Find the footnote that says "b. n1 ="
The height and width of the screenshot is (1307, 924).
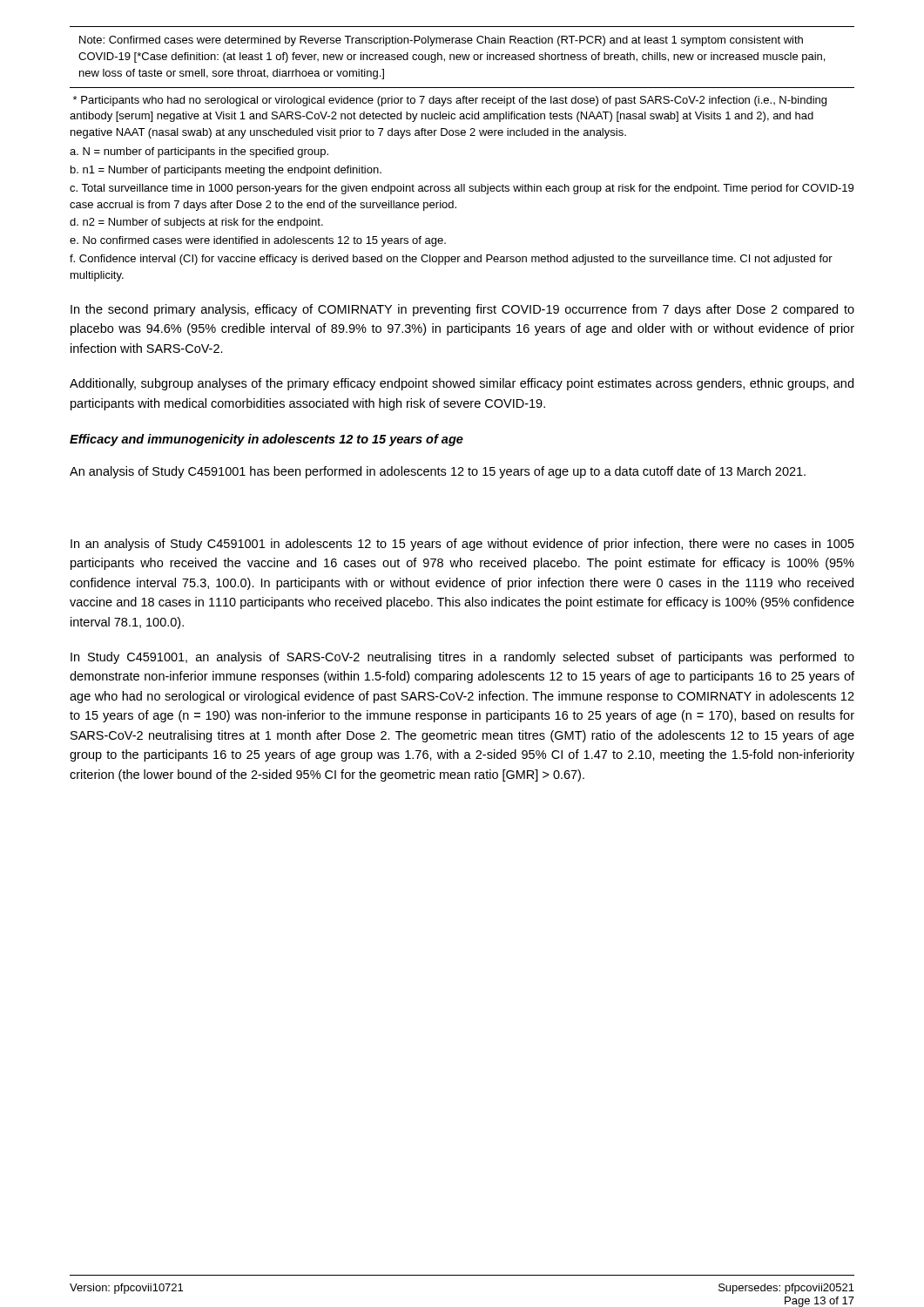[226, 169]
